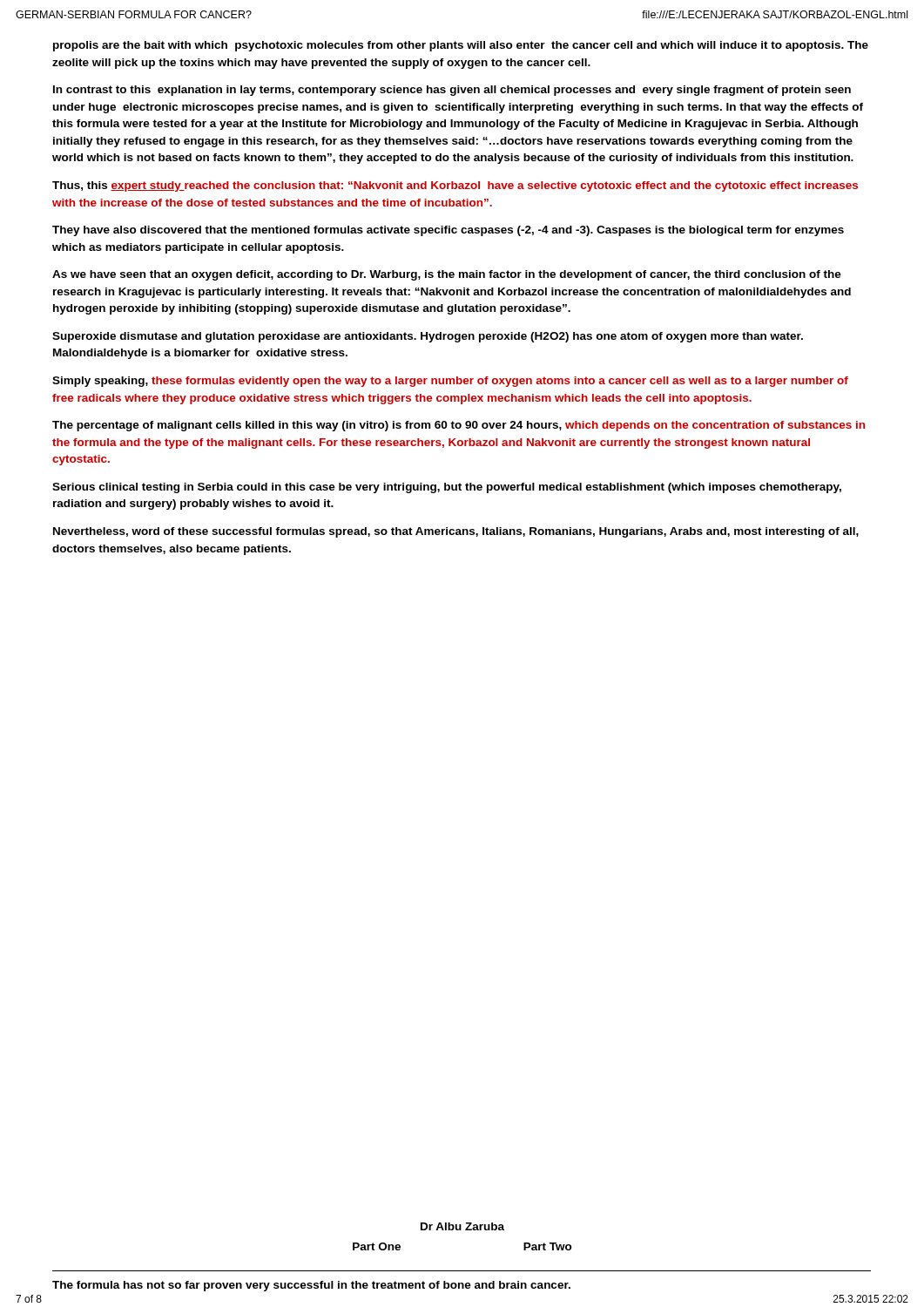Point to the block beginning "Serious clinical testing in"
The width and height of the screenshot is (924, 1307).
[x=447, y=495]
